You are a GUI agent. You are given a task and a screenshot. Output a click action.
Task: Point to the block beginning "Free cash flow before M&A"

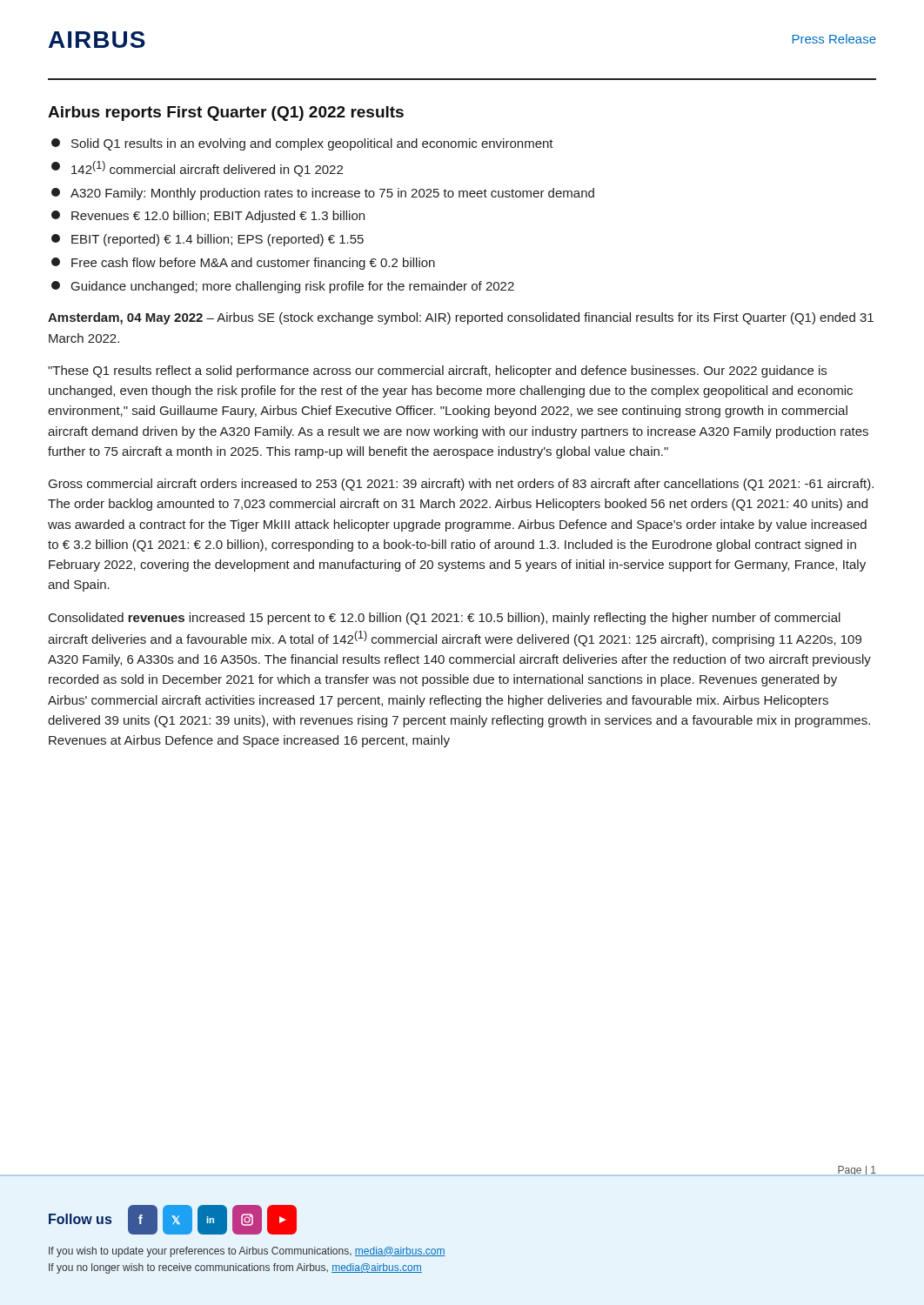[243, 262]
